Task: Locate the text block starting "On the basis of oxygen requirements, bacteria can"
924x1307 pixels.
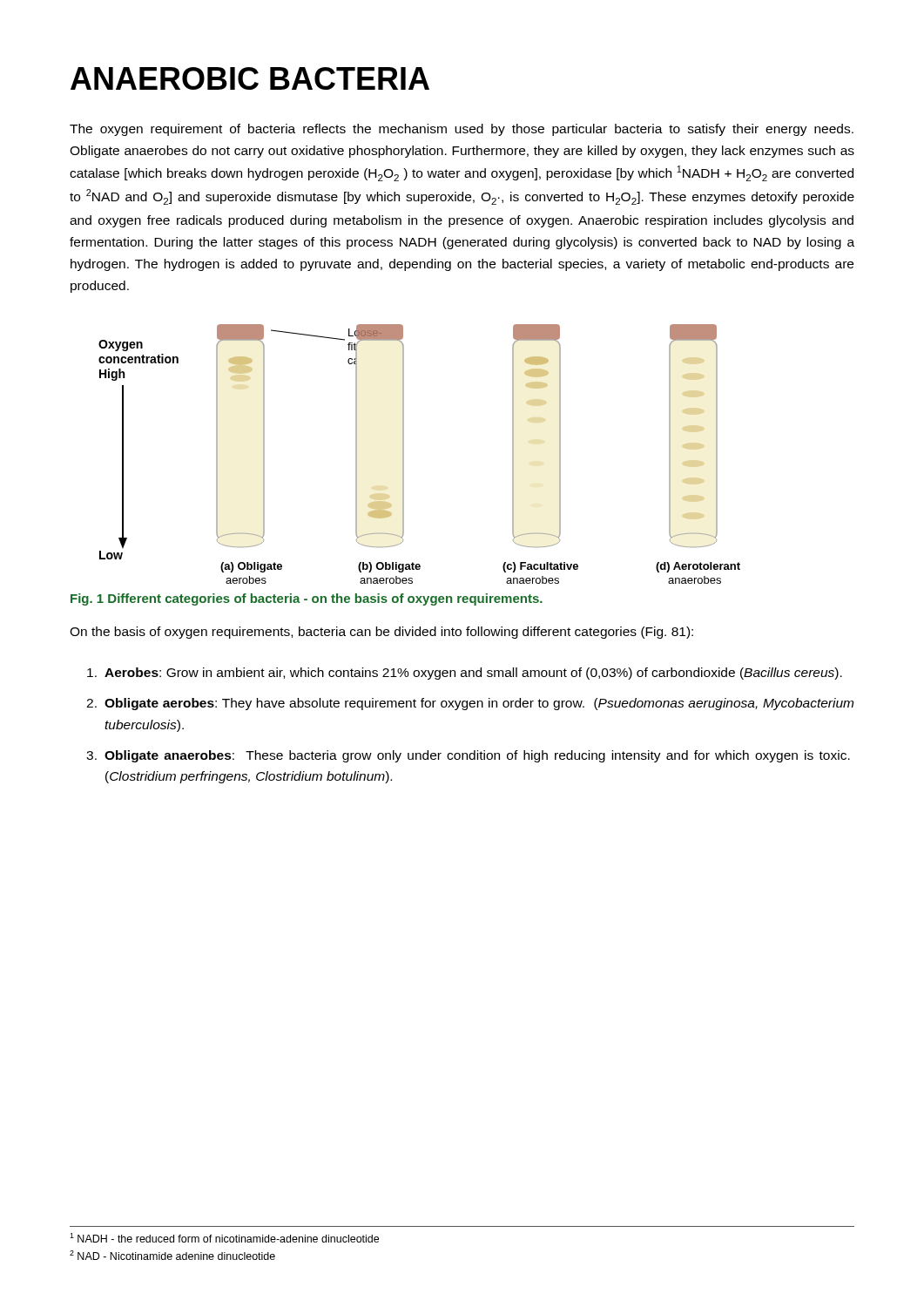Action: pyautogui.click(x=382, y=632)
